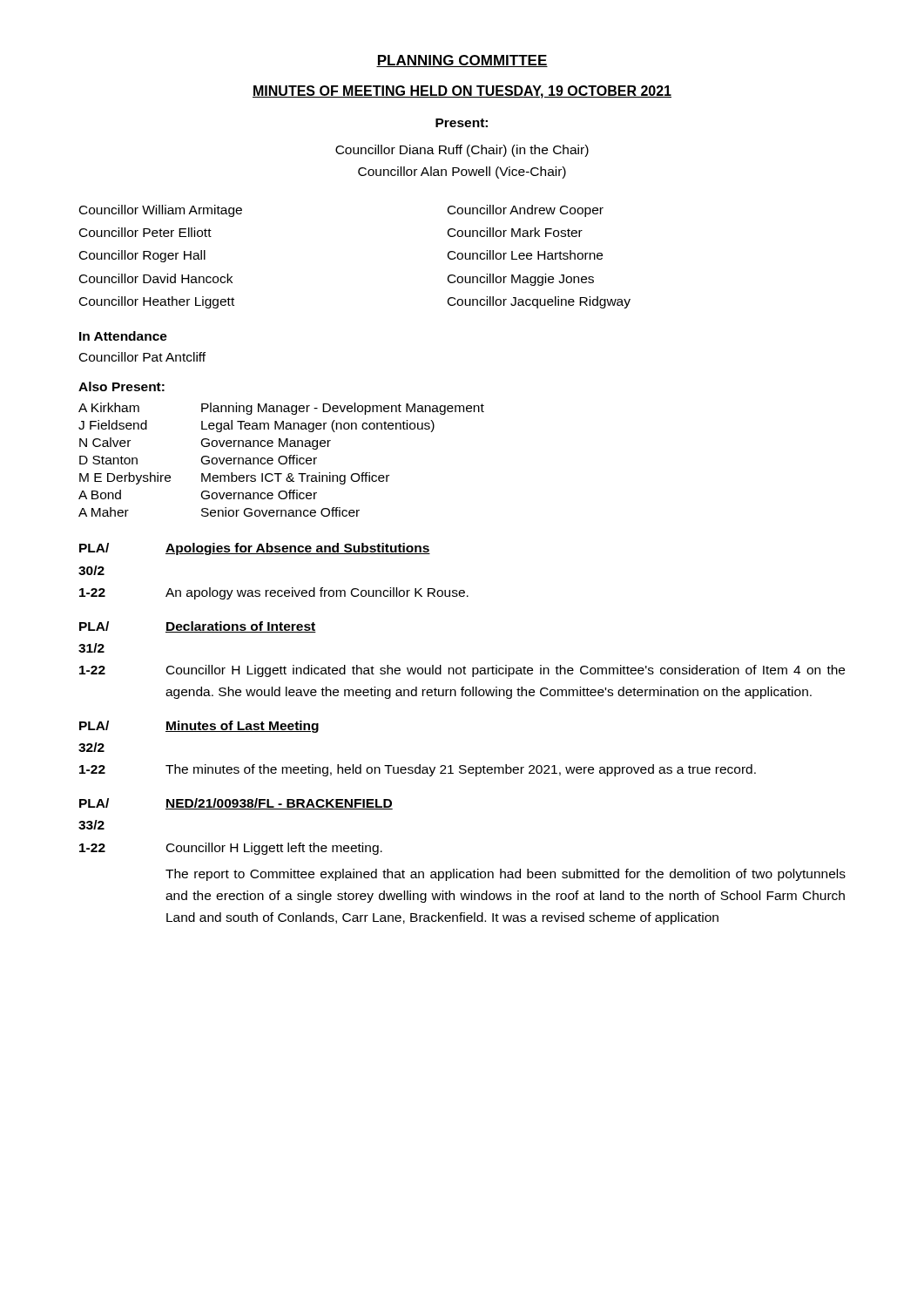Screen dimensions: 1307x924
Task: Click on the block starting "PLA/ Declarations of Interest"
Action: point(198,627)
